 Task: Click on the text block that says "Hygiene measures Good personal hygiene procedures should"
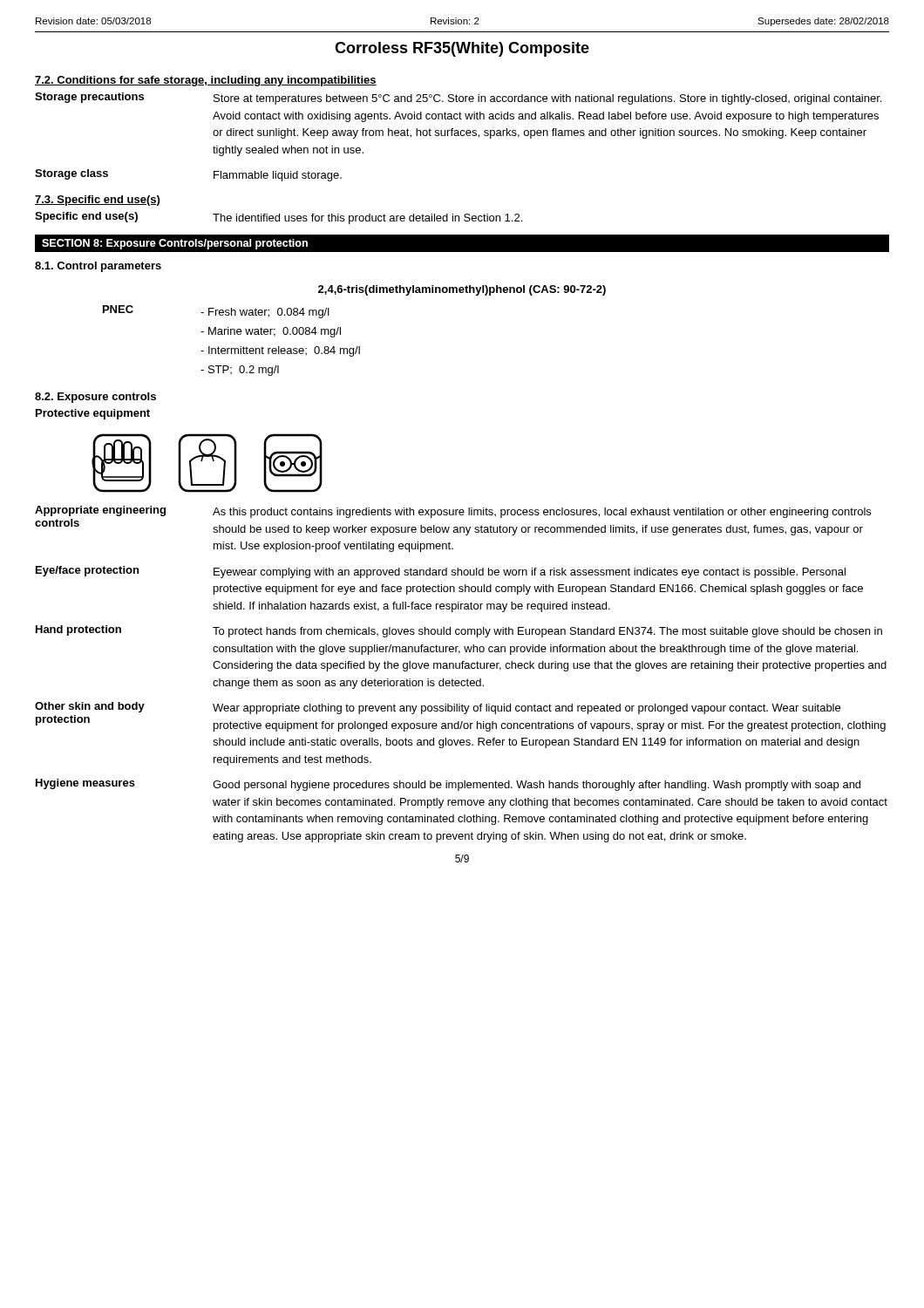(x=462, y=810)
